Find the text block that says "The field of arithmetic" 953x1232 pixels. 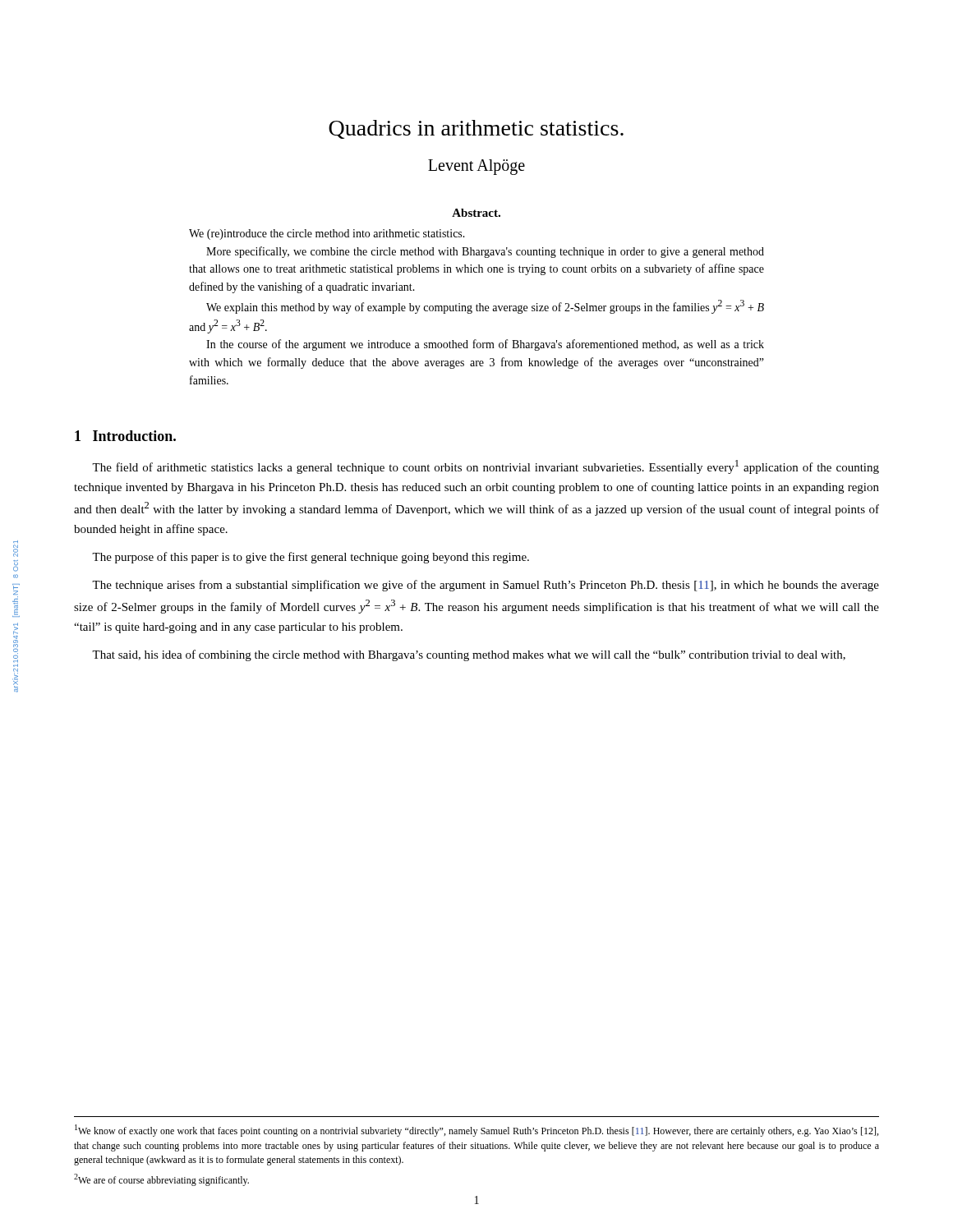476,559
